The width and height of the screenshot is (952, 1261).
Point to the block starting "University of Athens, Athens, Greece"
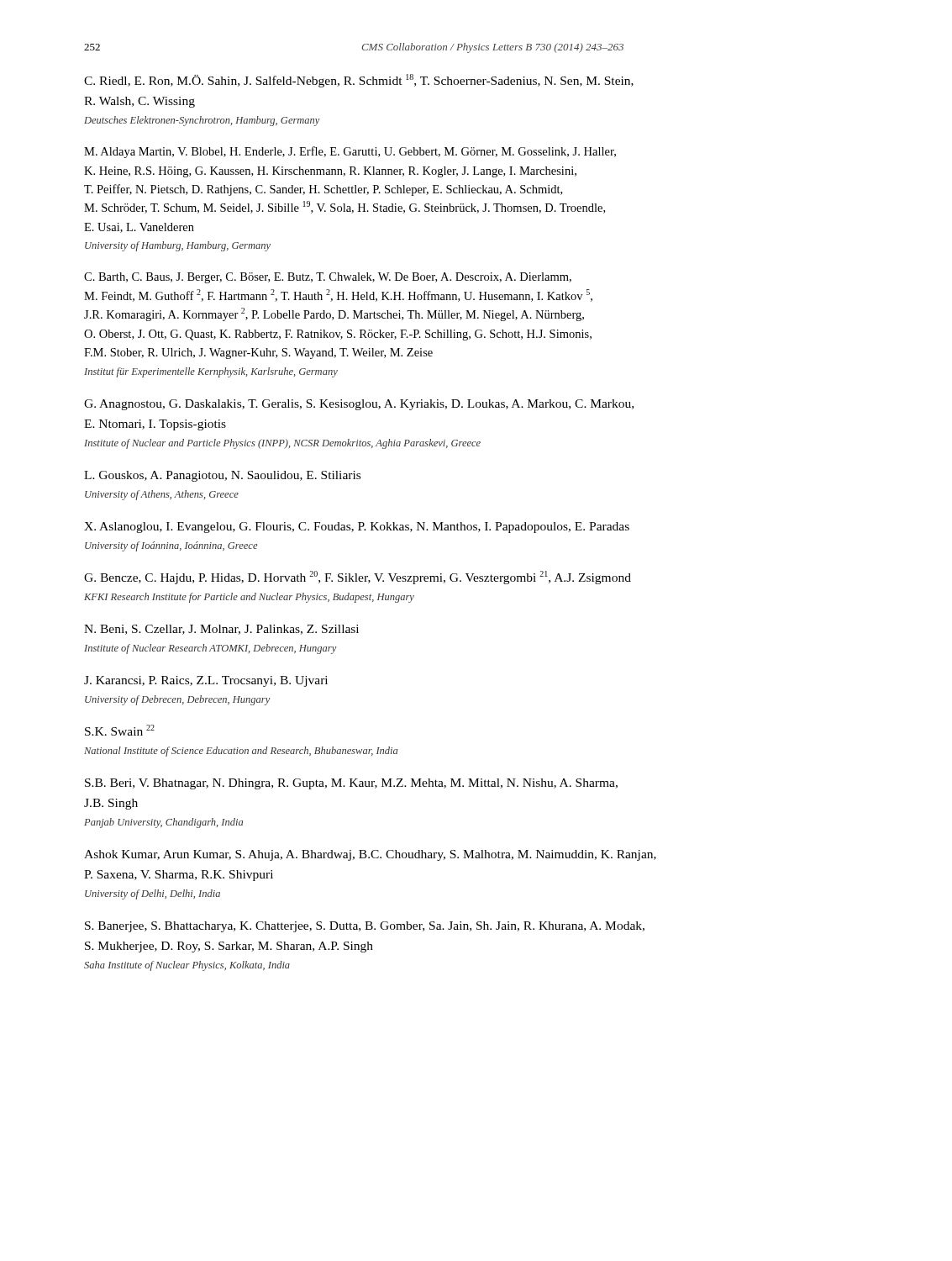161,494
